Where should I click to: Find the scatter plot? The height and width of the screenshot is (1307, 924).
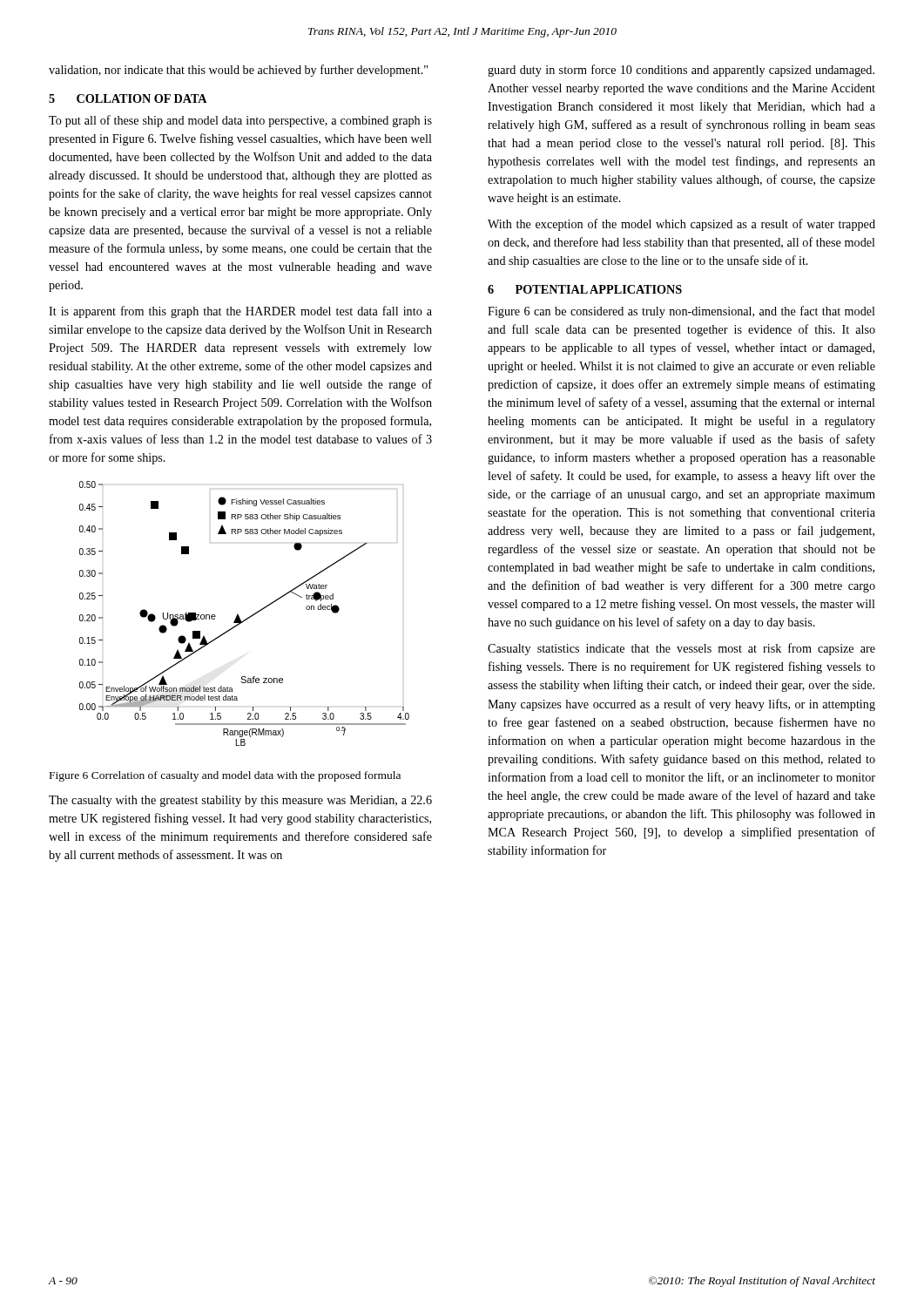tap(240, 620)
